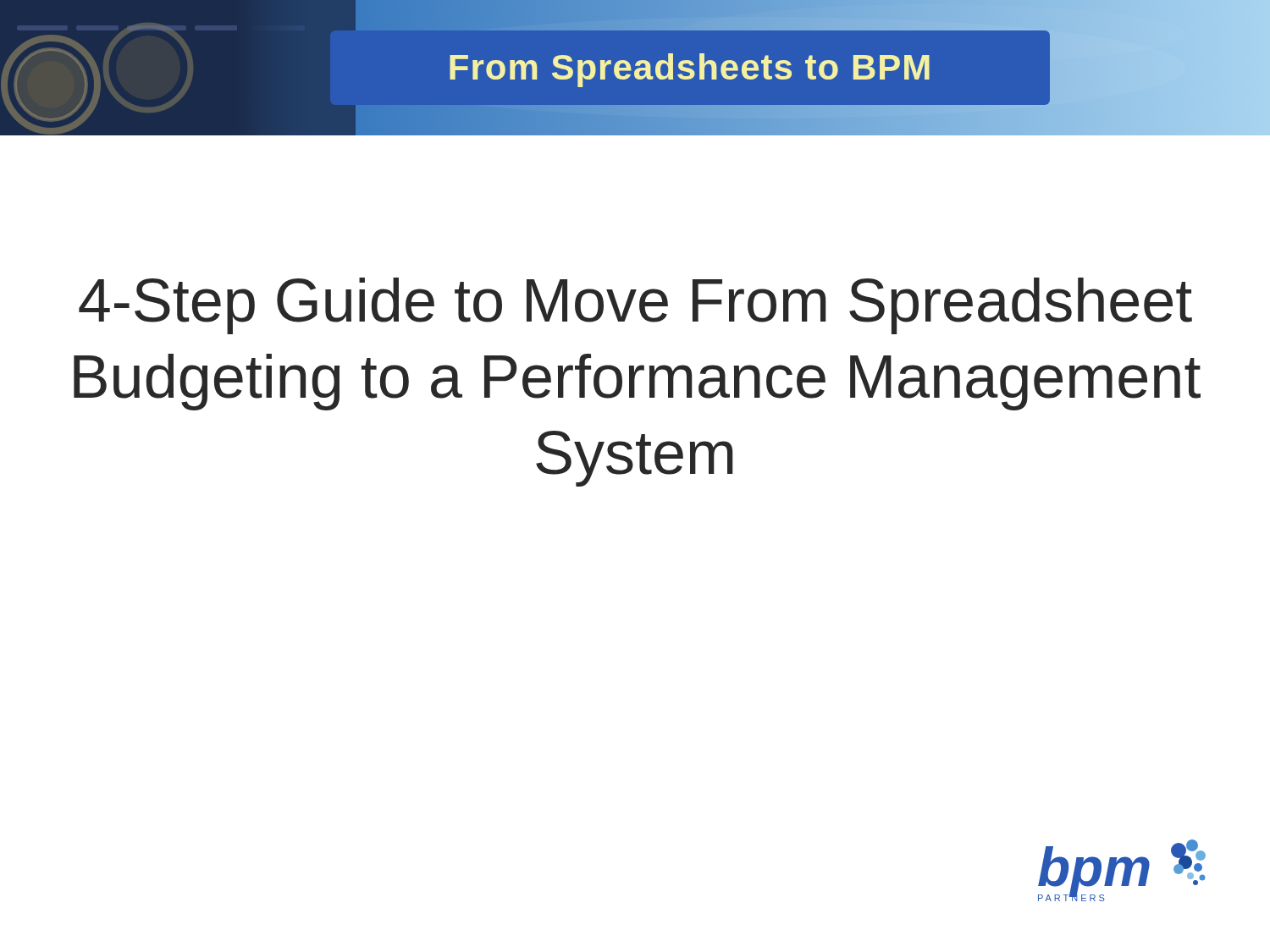Click the title that begins "4-Step Guide to Move From Spreadsheet Budgeting"
1270x952 pixels.
click(x=635, y=377)
